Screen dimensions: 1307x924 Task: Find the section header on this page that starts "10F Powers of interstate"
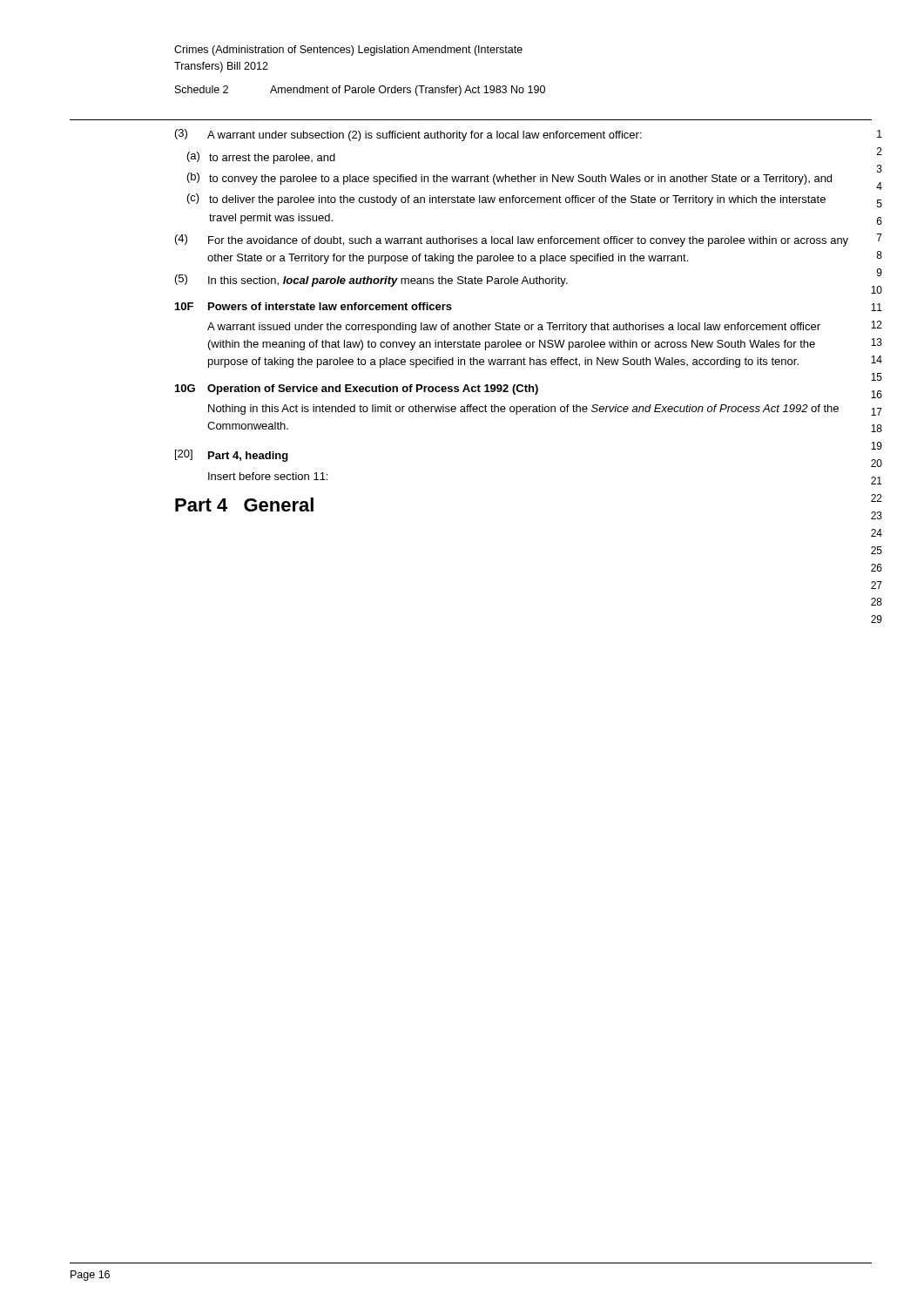[x=314, y=306]
